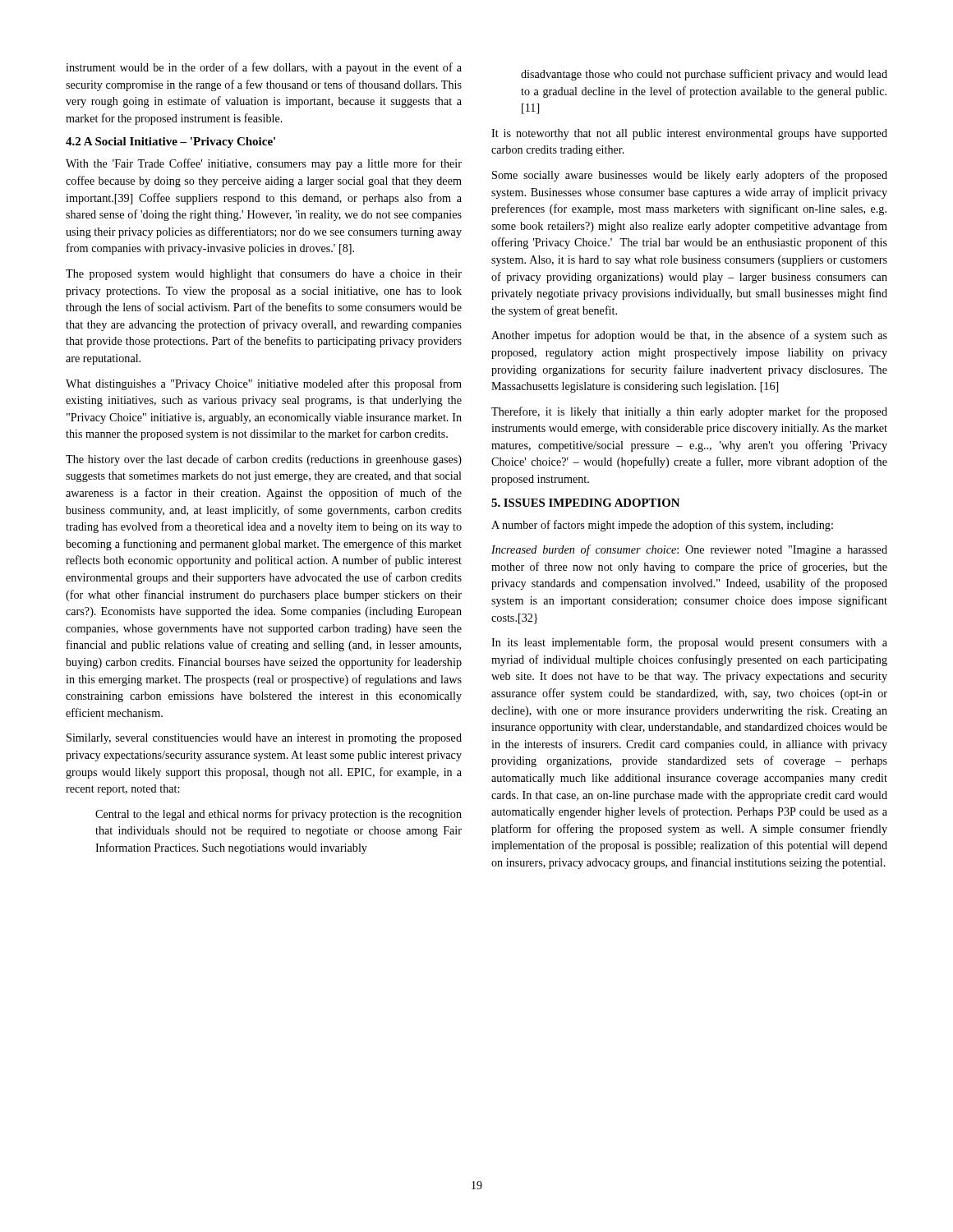
Task: Select the text block that reads "The history over the last"
Action: [264, 586]
